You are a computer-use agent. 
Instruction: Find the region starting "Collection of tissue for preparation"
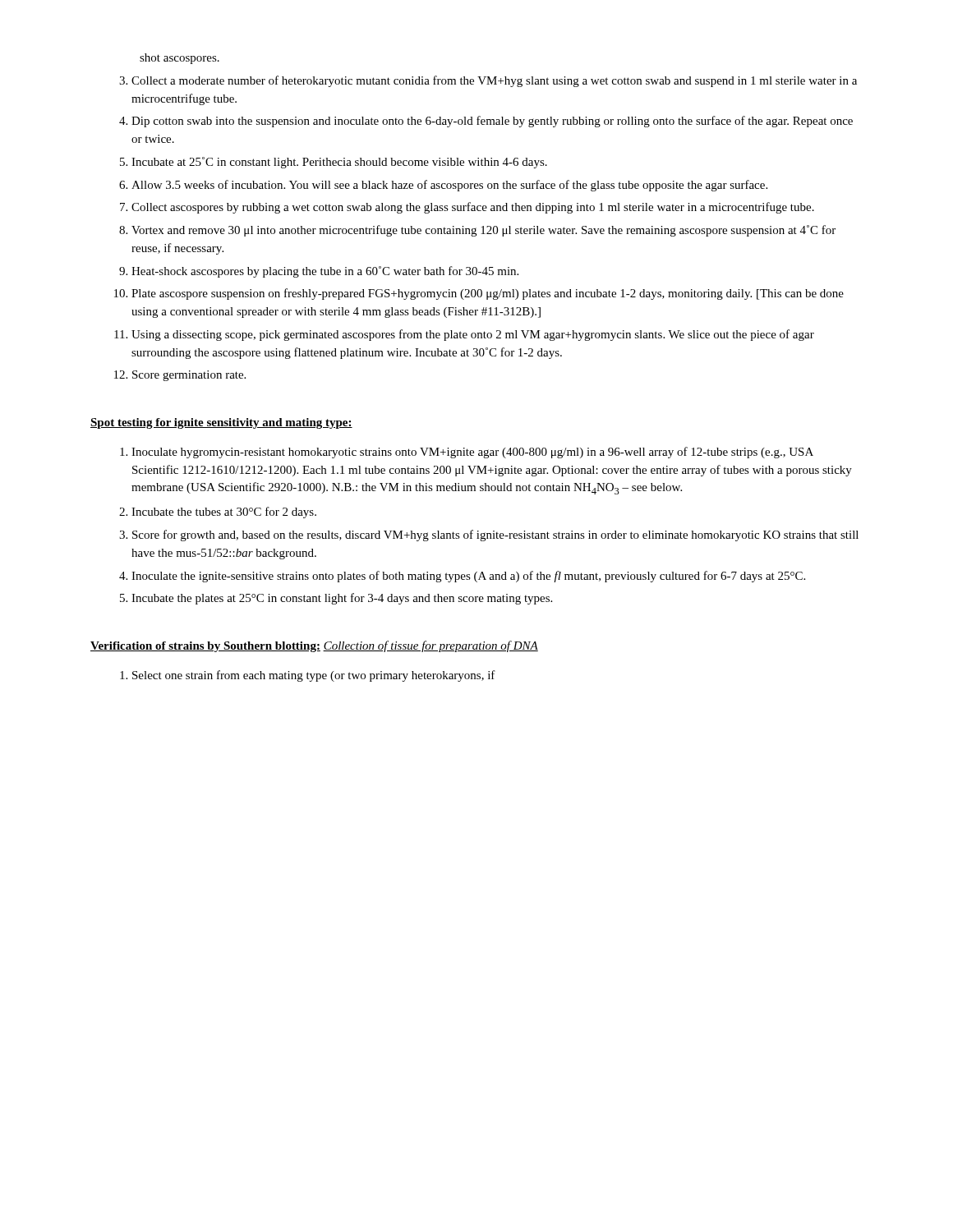pos(431,646)
